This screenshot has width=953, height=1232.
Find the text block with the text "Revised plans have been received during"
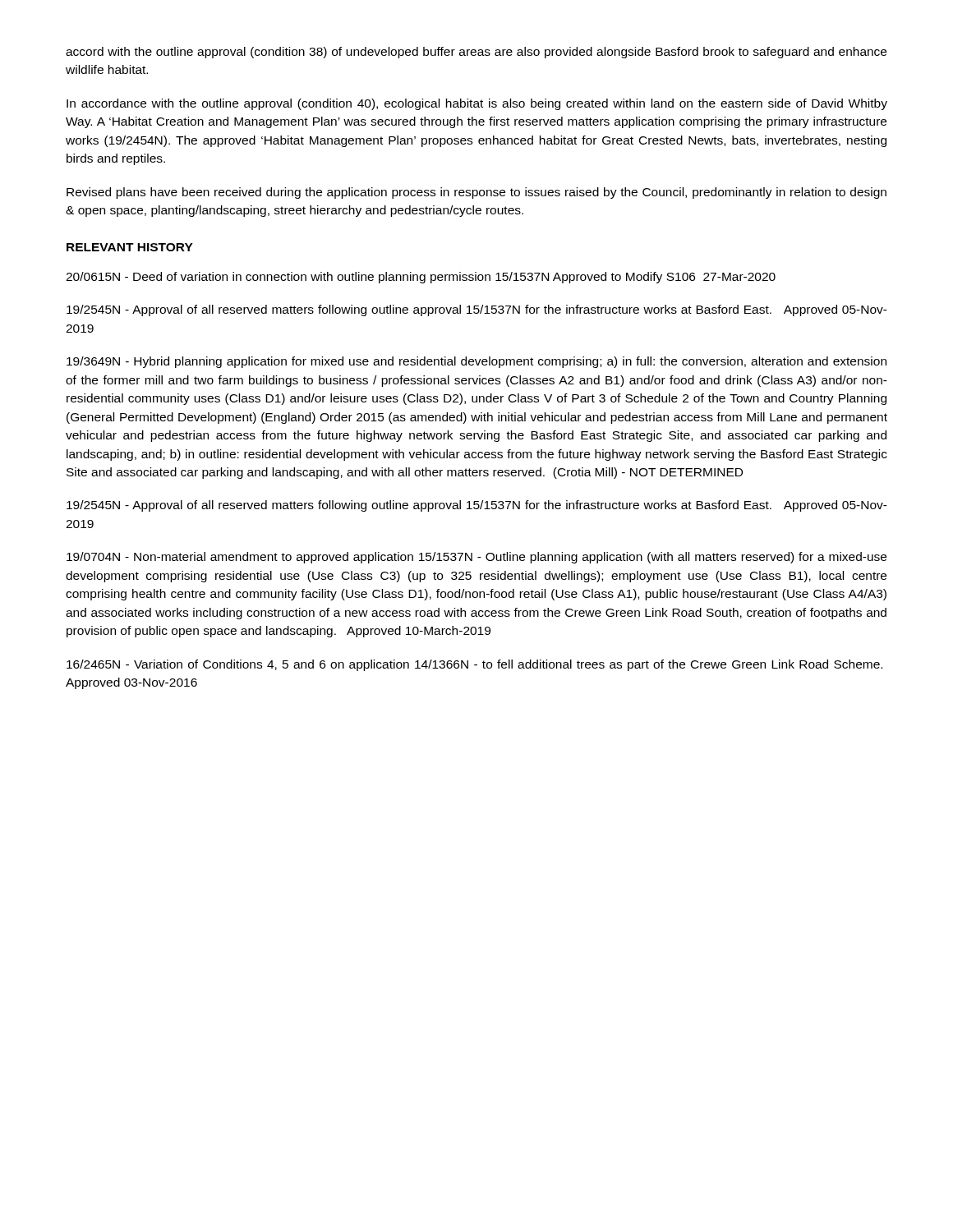[476, 201]
